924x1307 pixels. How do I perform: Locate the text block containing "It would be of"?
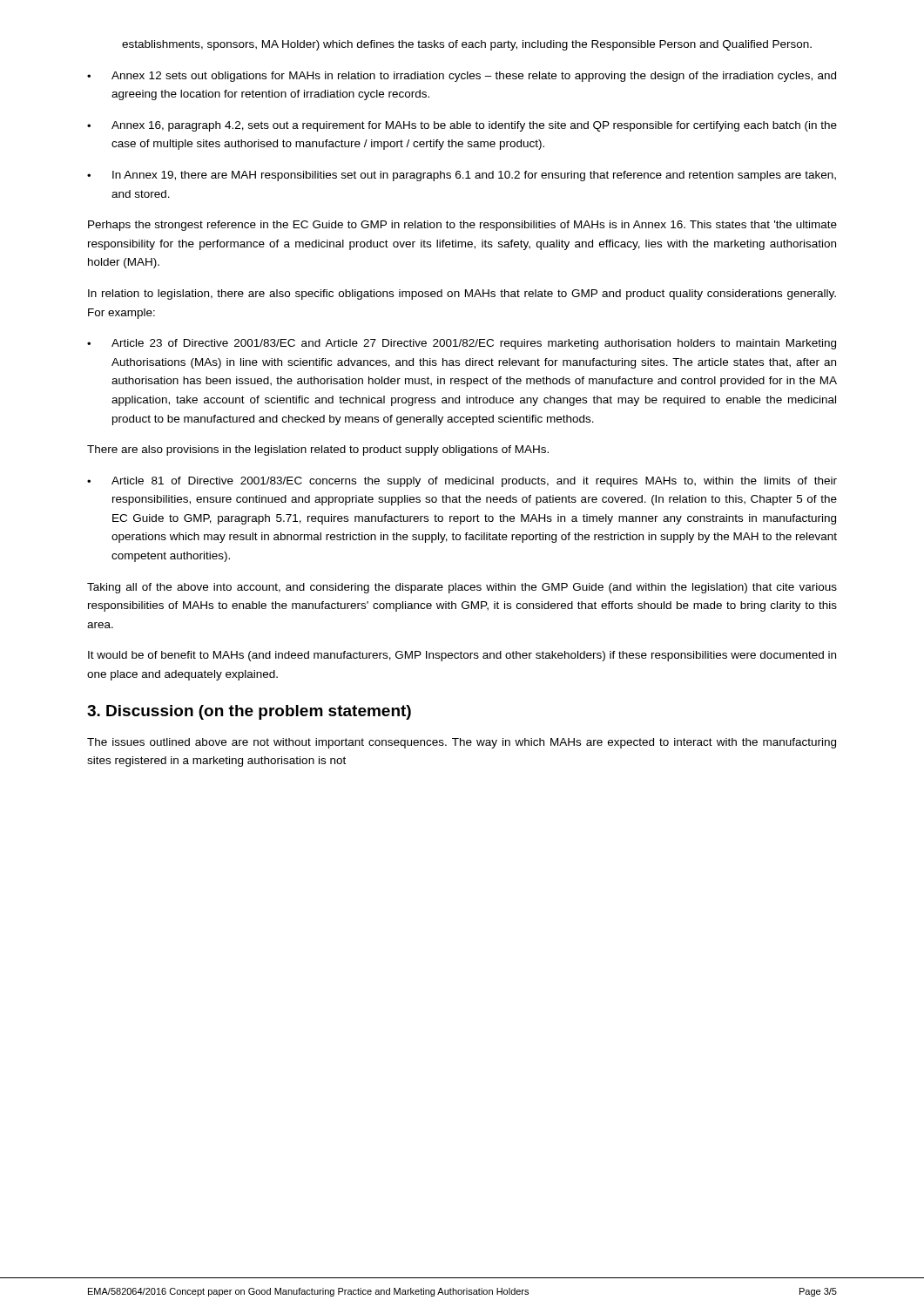[462, 665]
